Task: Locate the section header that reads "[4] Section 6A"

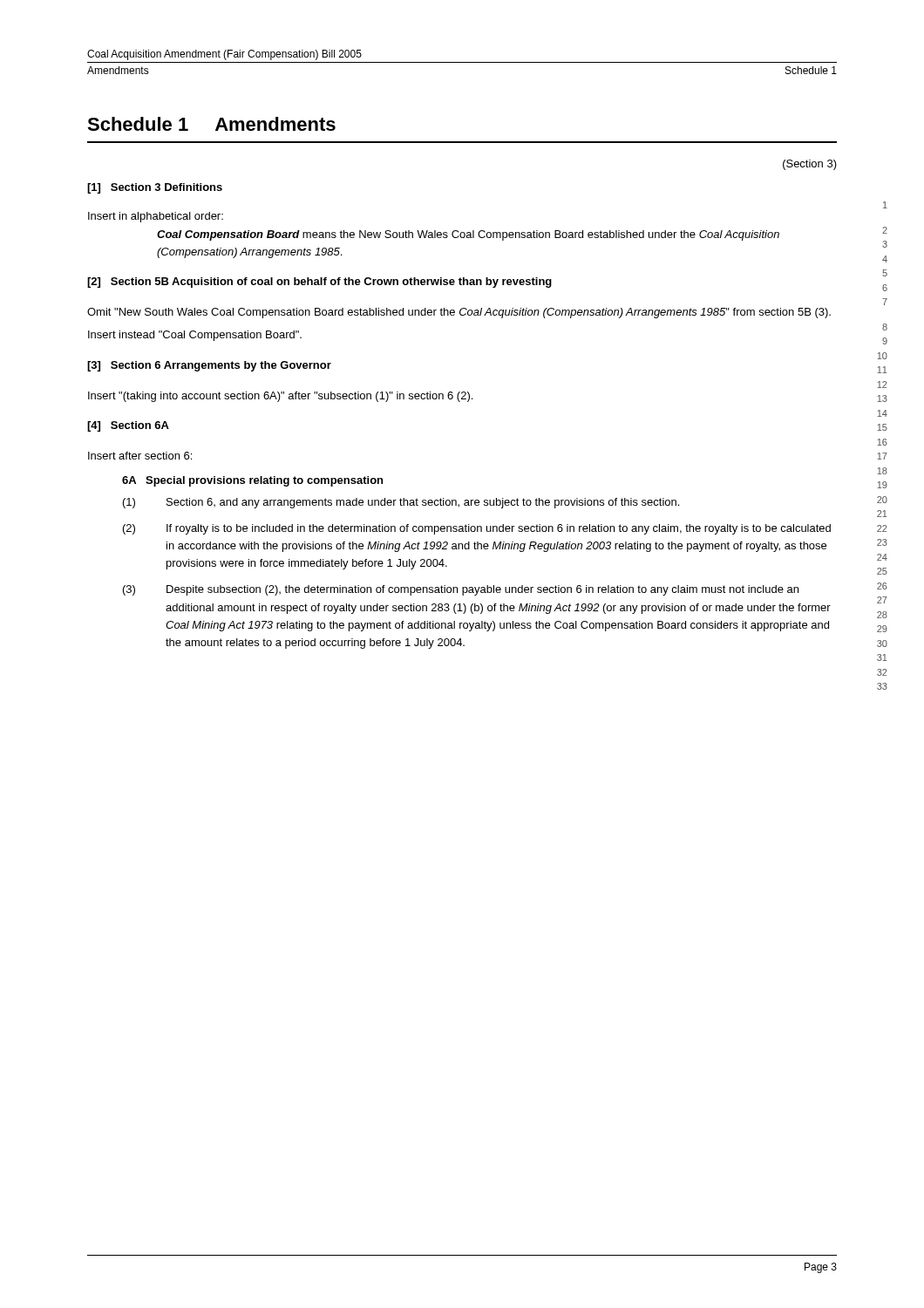Action: coord(128,426)
